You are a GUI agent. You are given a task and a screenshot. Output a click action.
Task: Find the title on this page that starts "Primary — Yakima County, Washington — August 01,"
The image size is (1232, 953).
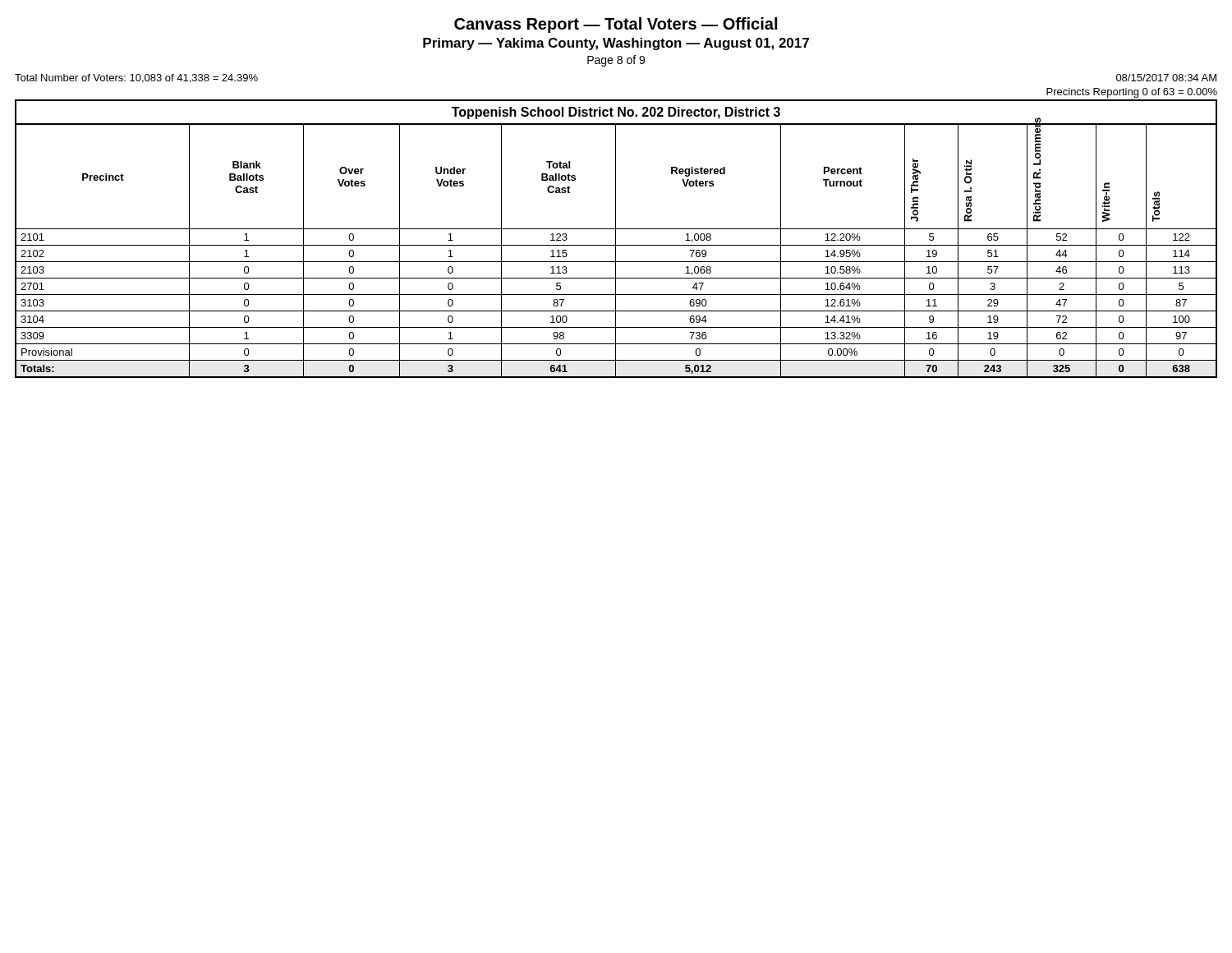[616, 43]
